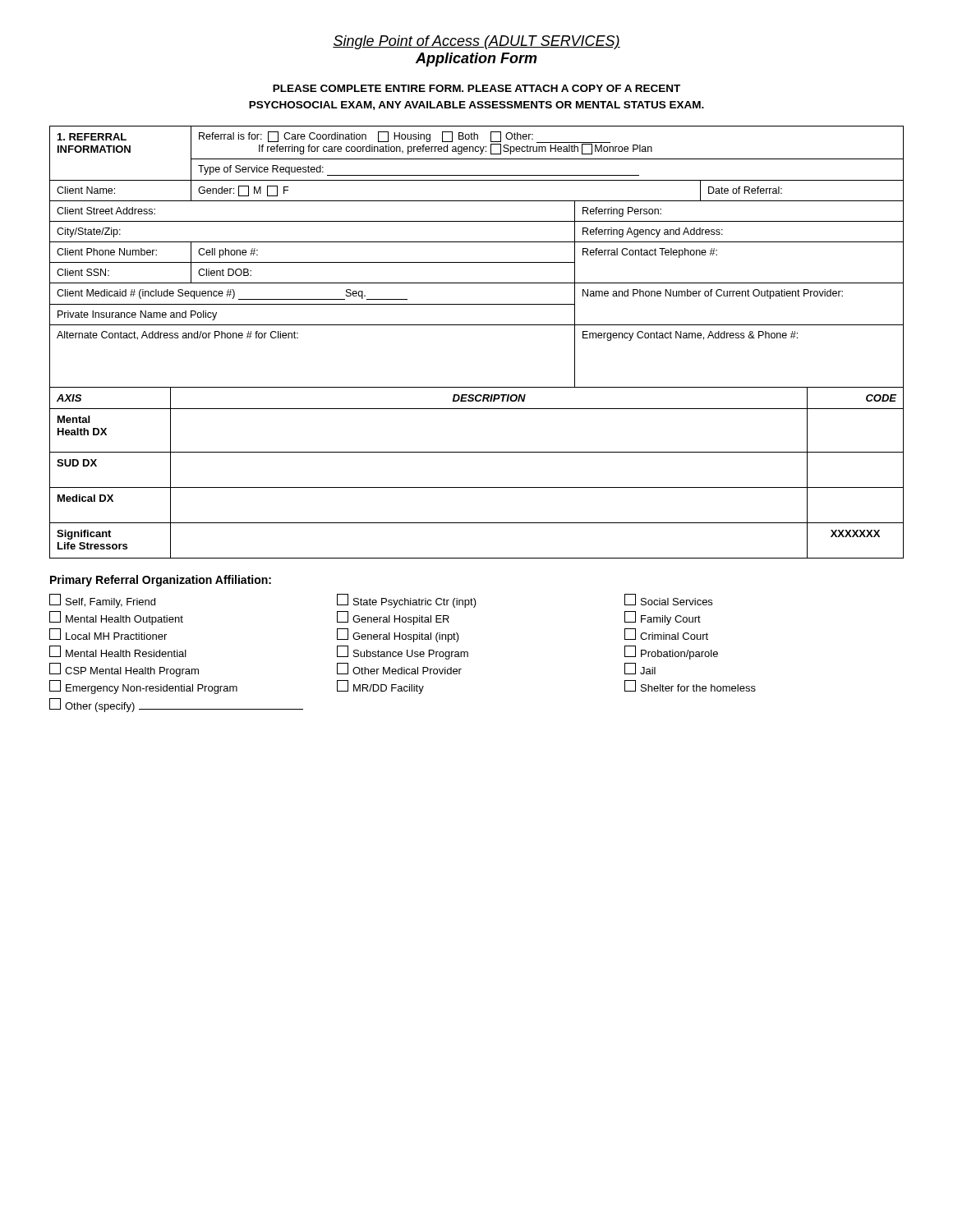This screenshot has height=1232, width=953.
Task: Find "State Psychiatric Ctr (inpt)" on this page
Action: tap(407, 601)
